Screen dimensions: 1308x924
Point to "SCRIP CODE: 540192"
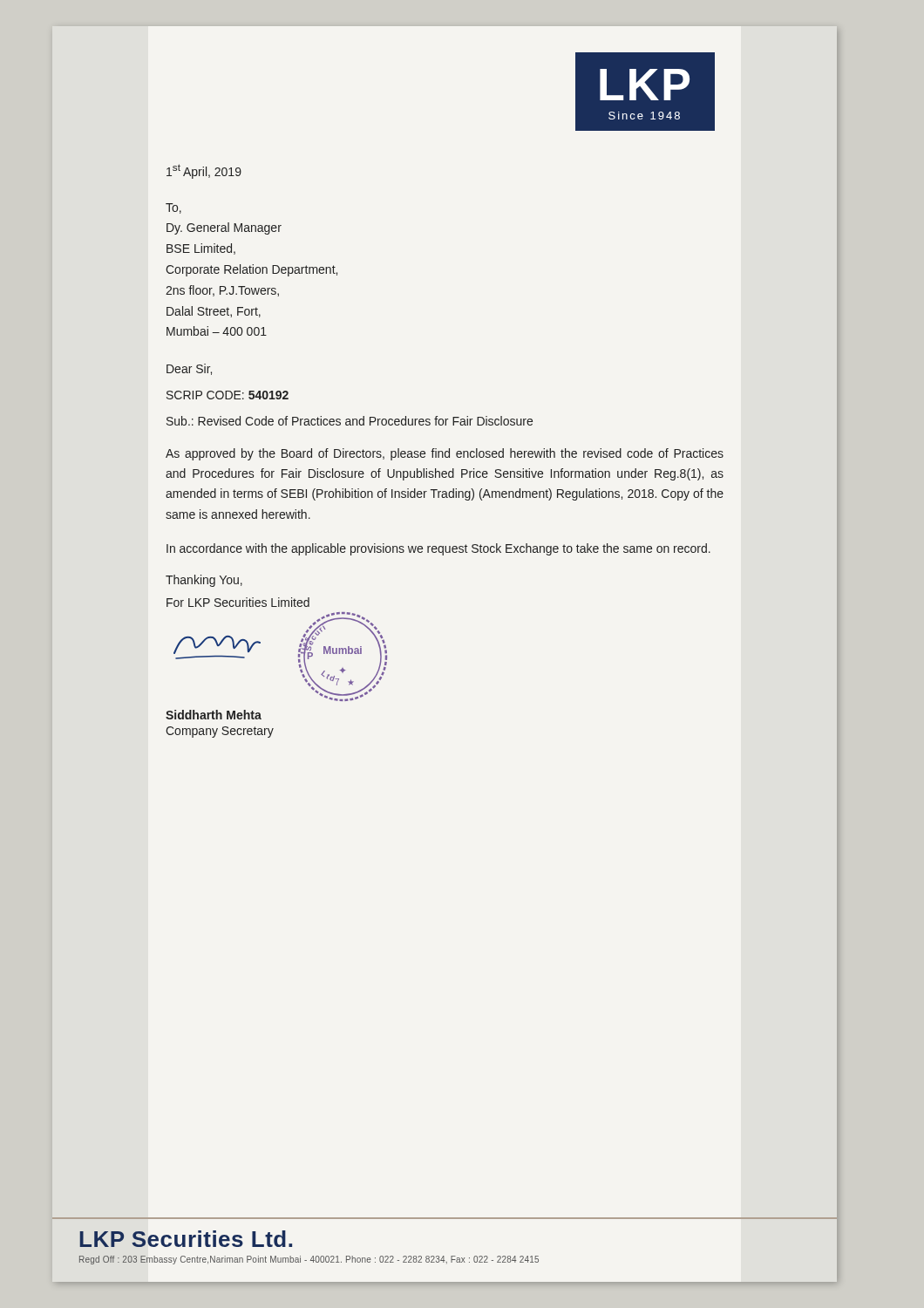pos(227,395)
